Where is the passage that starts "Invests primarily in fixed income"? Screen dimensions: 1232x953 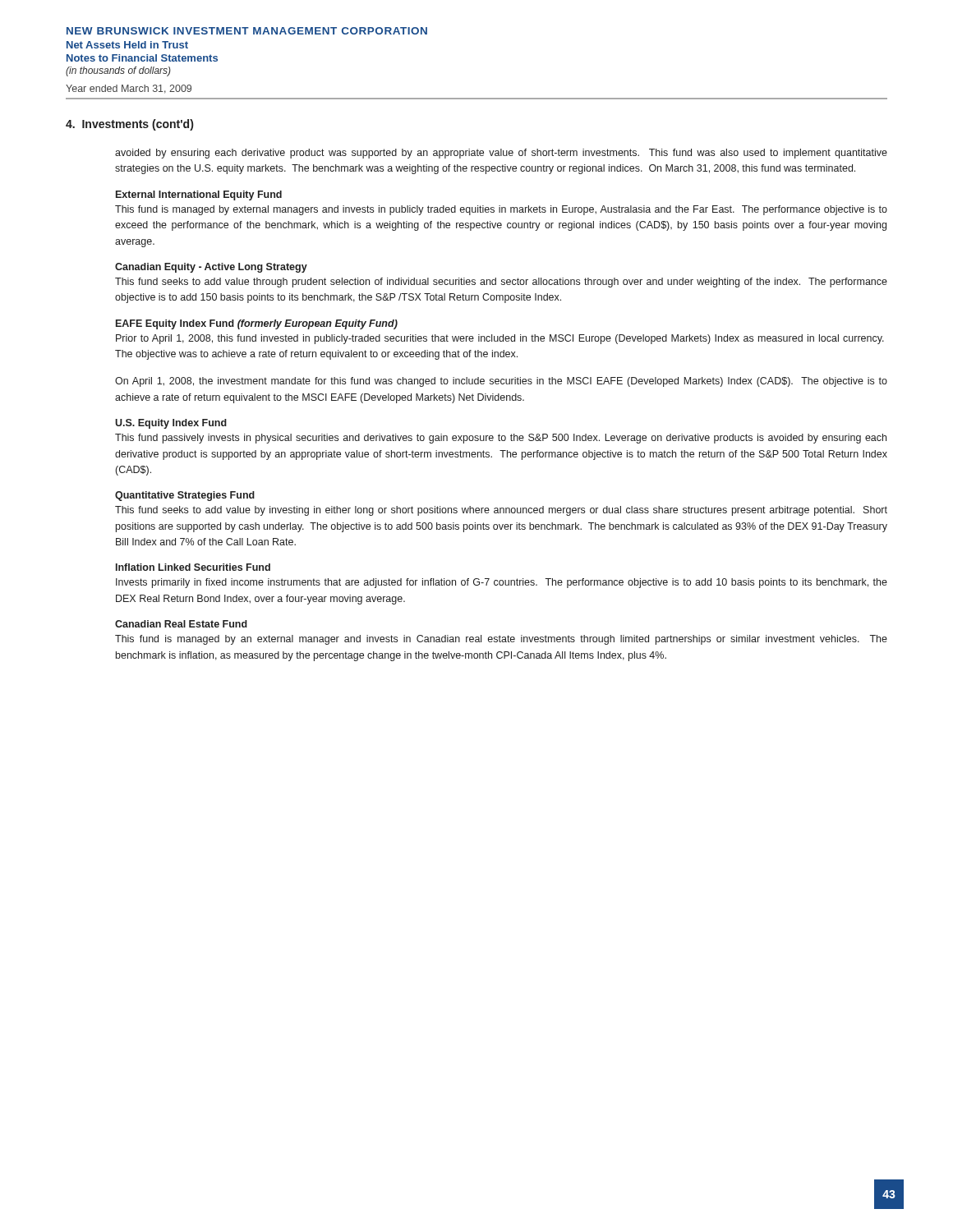click(501, 591)
